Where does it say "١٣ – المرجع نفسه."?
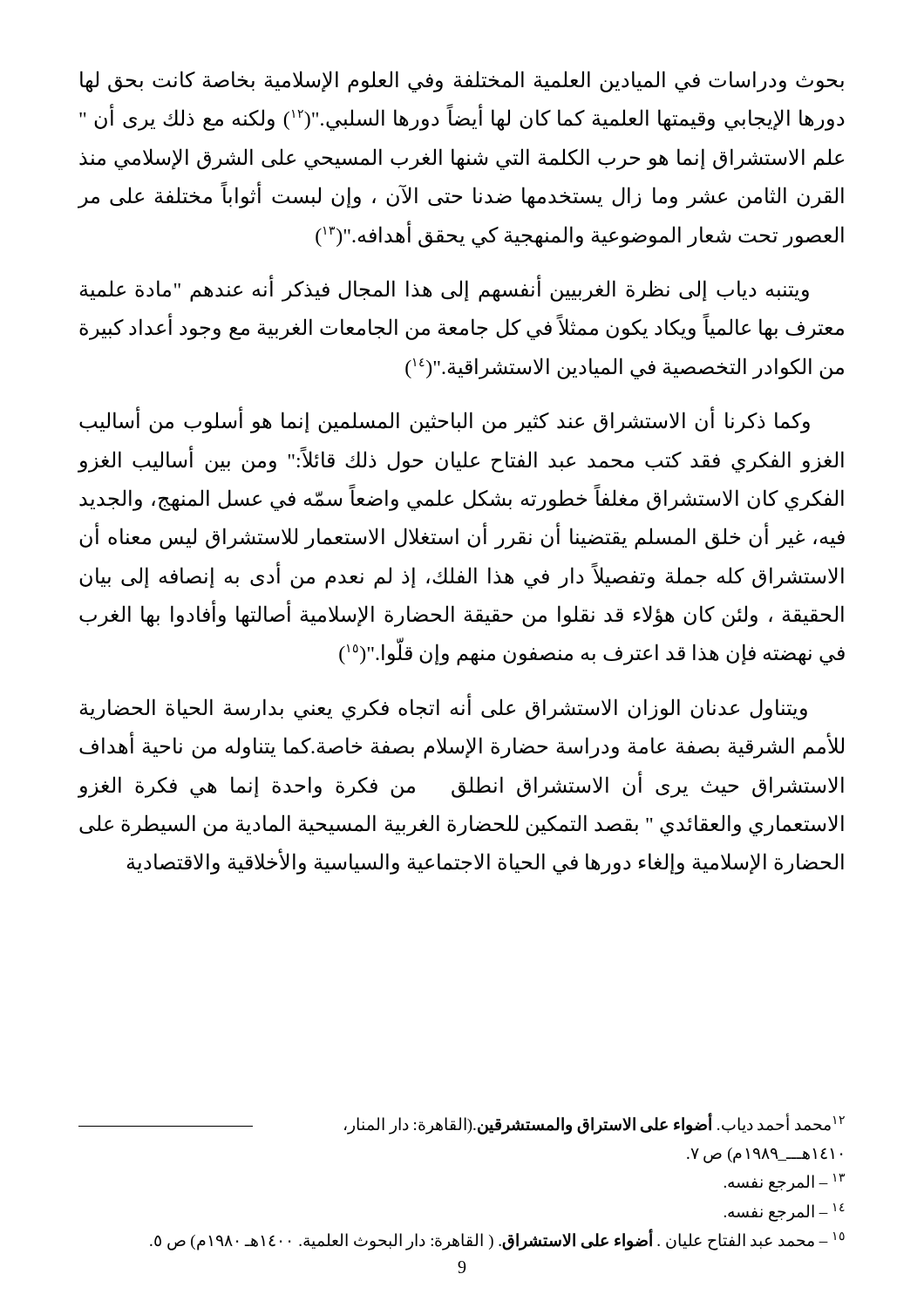Screen dimensions: 1308x924 pos(784,1181)
